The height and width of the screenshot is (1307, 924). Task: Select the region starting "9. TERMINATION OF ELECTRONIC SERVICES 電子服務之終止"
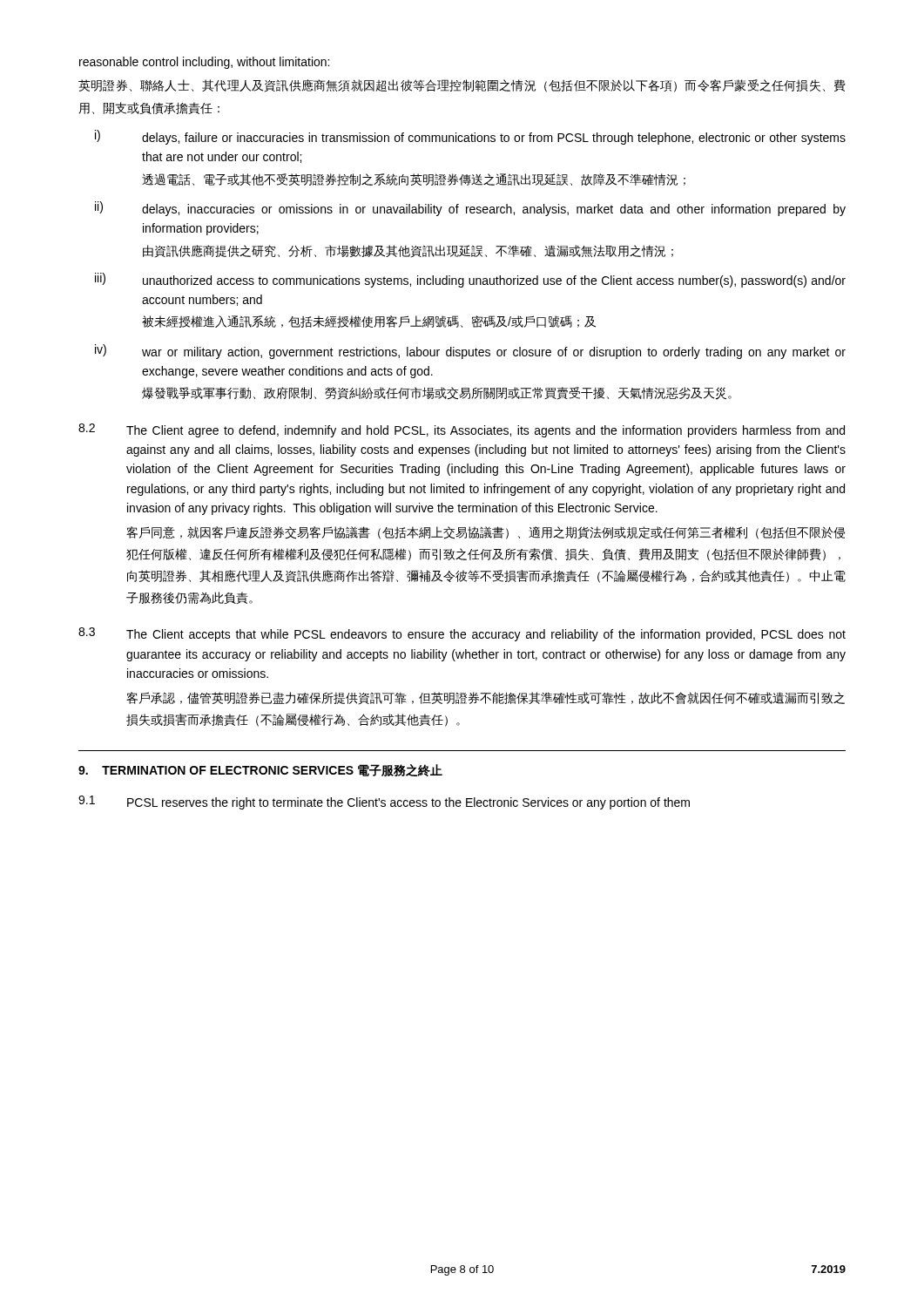(x=260, y=770)
